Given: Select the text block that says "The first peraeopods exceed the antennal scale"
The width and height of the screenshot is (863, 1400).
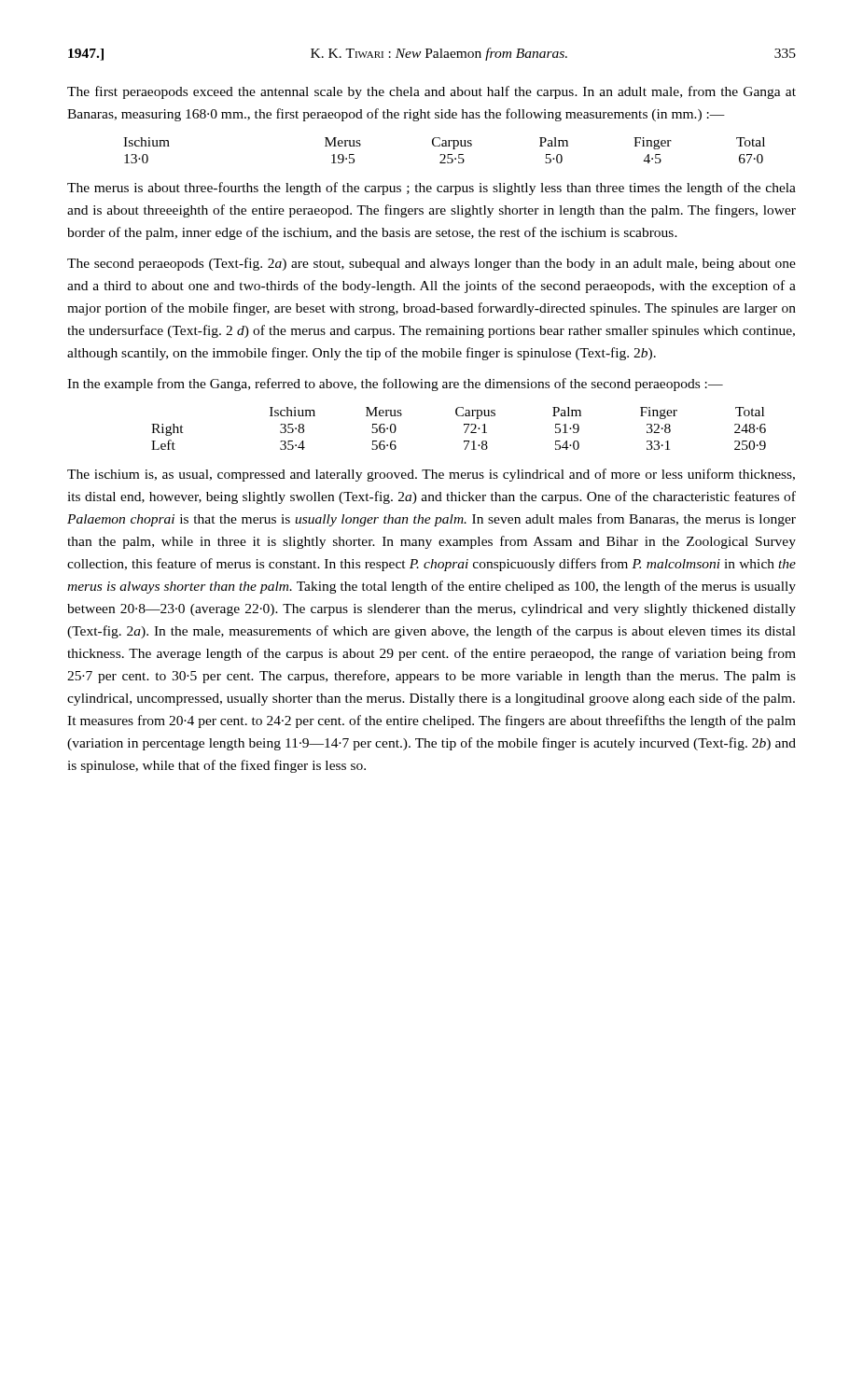Looking at the screenshot, I should [x=432, y=103].
